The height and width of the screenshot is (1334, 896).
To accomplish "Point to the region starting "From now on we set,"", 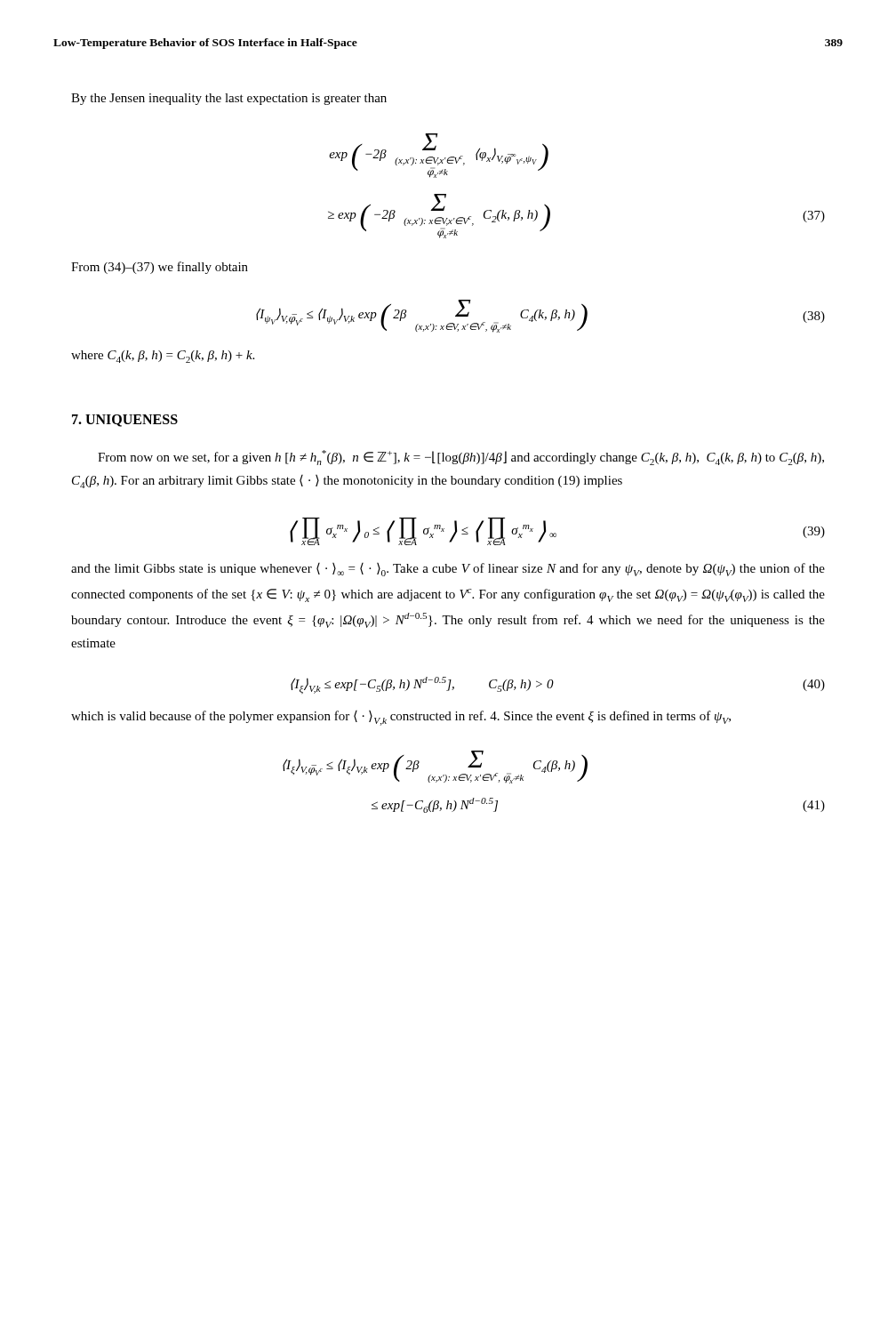I will [x=448, y=469].
